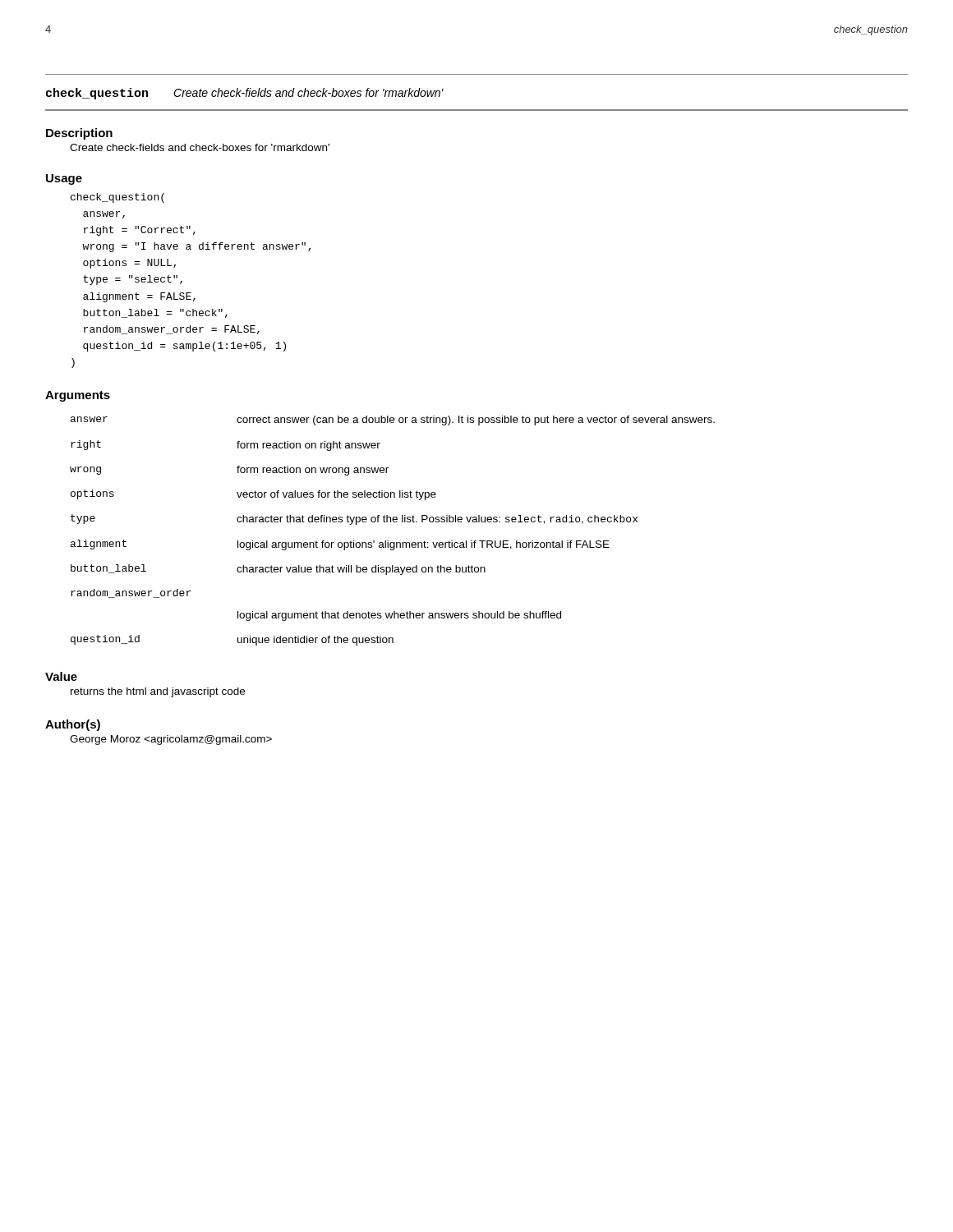The height and width of the screenshot is (1232, 953).
Task: Find "George Moroz" on this page
Action: (171, 740)
